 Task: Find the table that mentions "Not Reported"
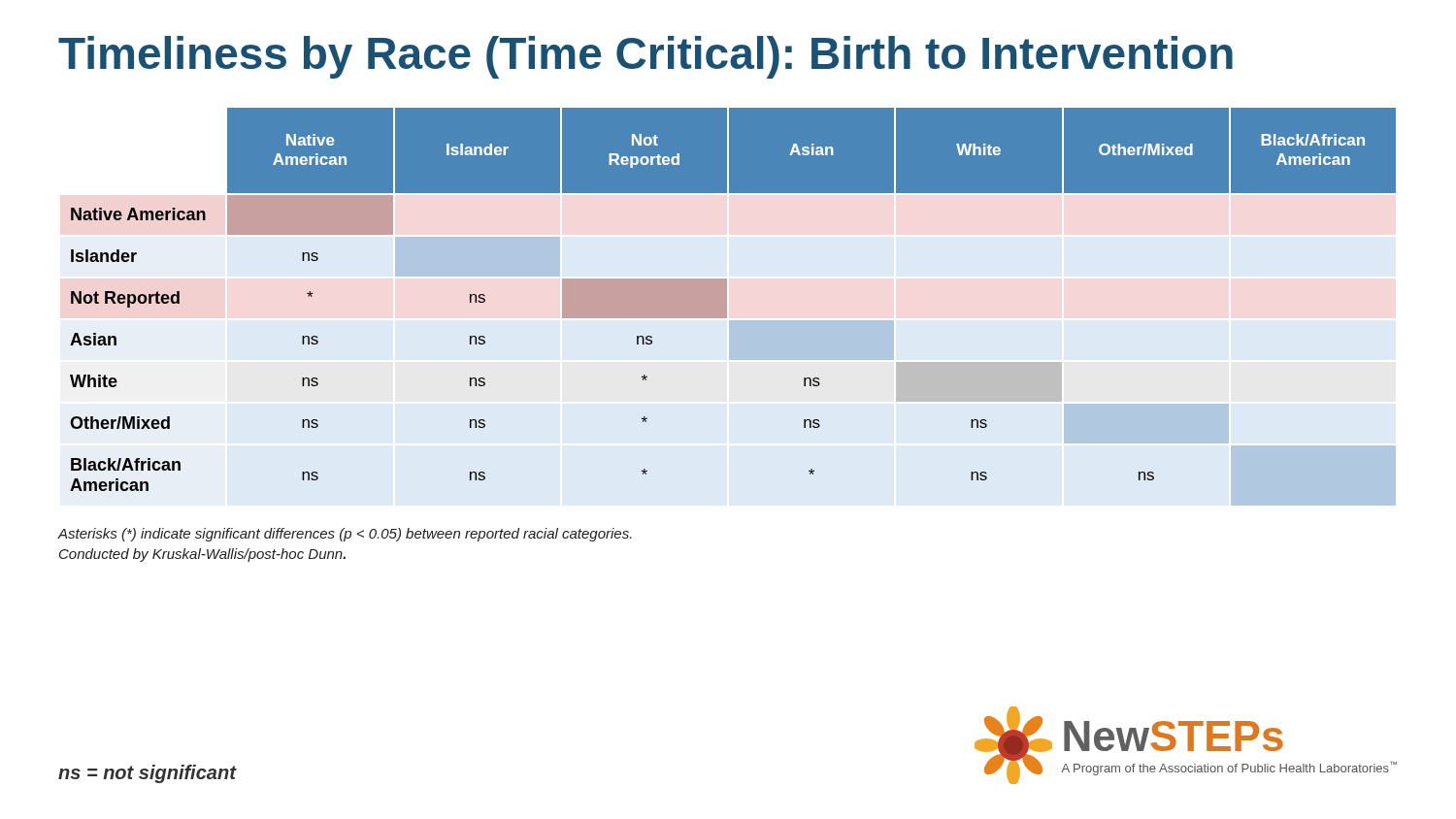tap(728, 306)
